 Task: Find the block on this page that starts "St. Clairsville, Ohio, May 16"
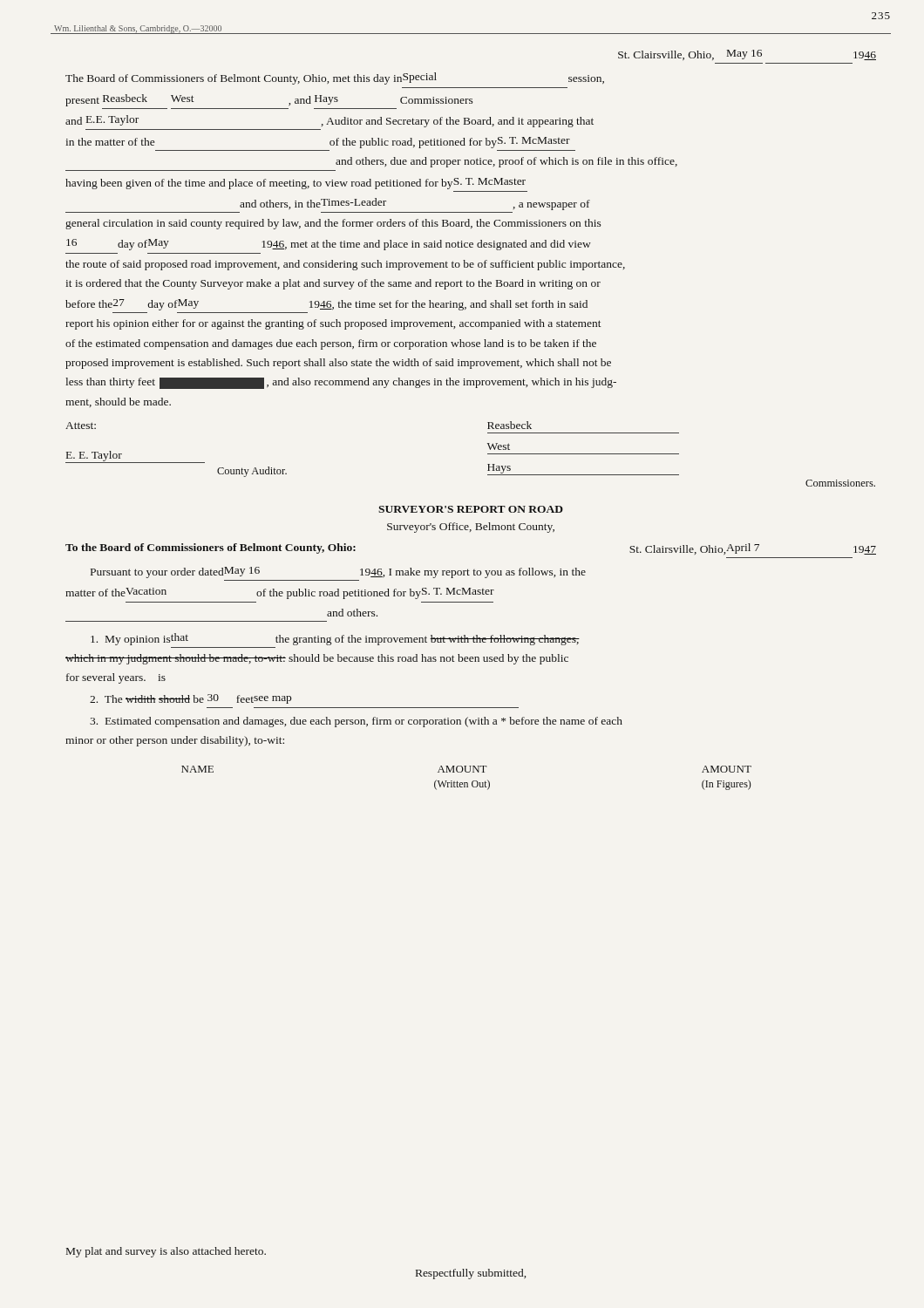click(747, 54)
